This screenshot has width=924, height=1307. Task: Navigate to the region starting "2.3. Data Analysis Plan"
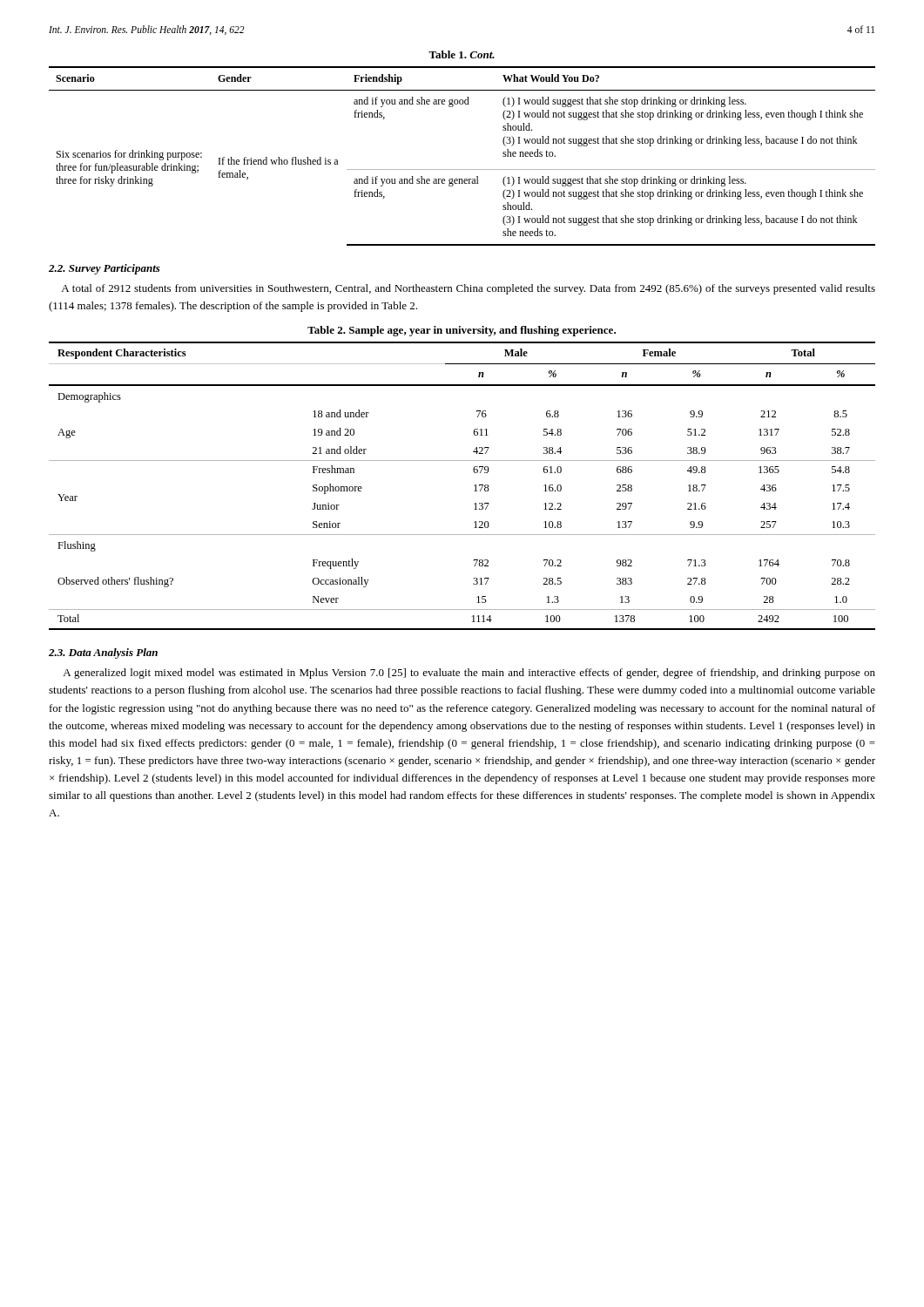(x=103, y=652)
